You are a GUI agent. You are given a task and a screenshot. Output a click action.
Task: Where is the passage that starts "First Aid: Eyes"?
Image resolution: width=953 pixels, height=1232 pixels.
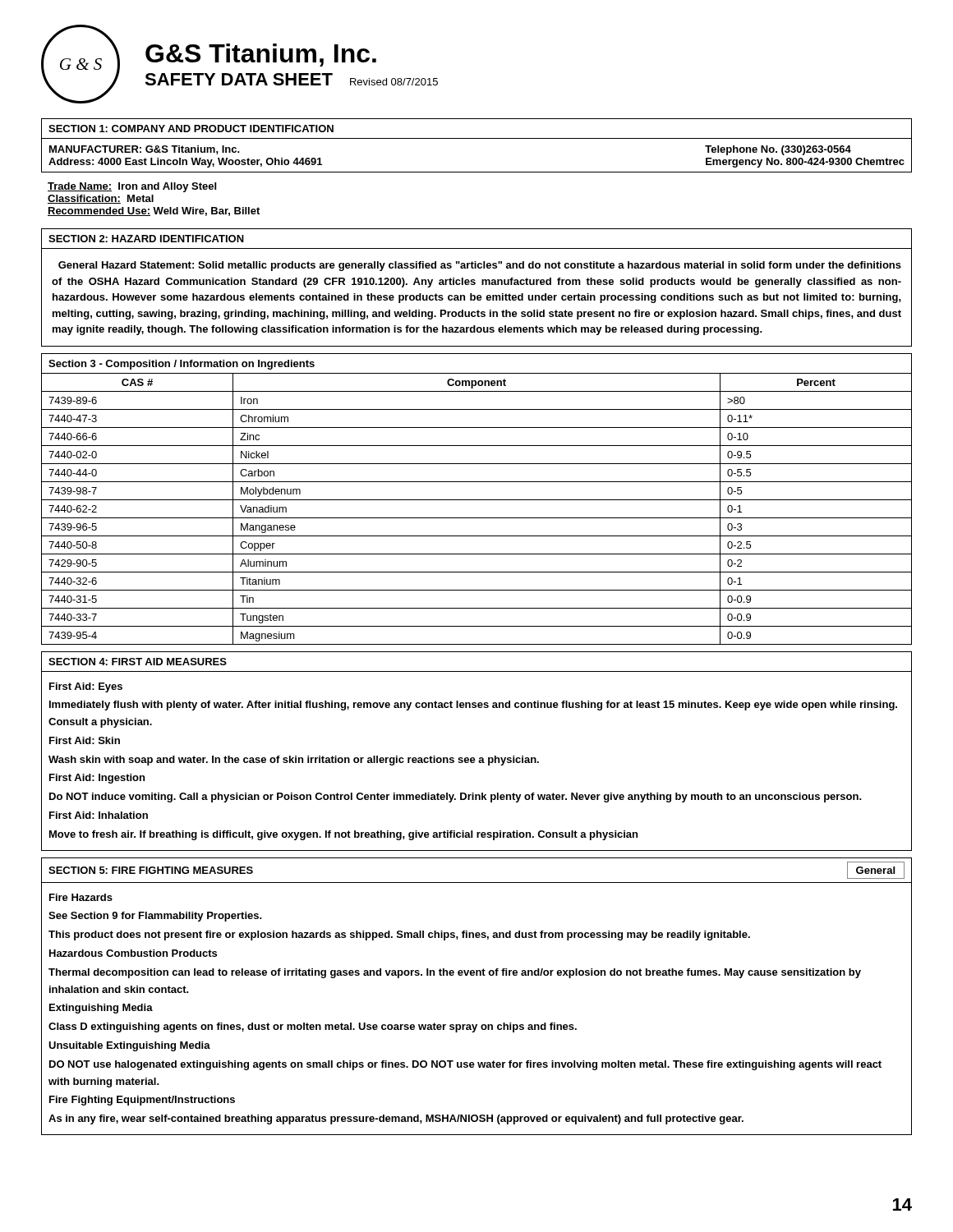point(476,761)
